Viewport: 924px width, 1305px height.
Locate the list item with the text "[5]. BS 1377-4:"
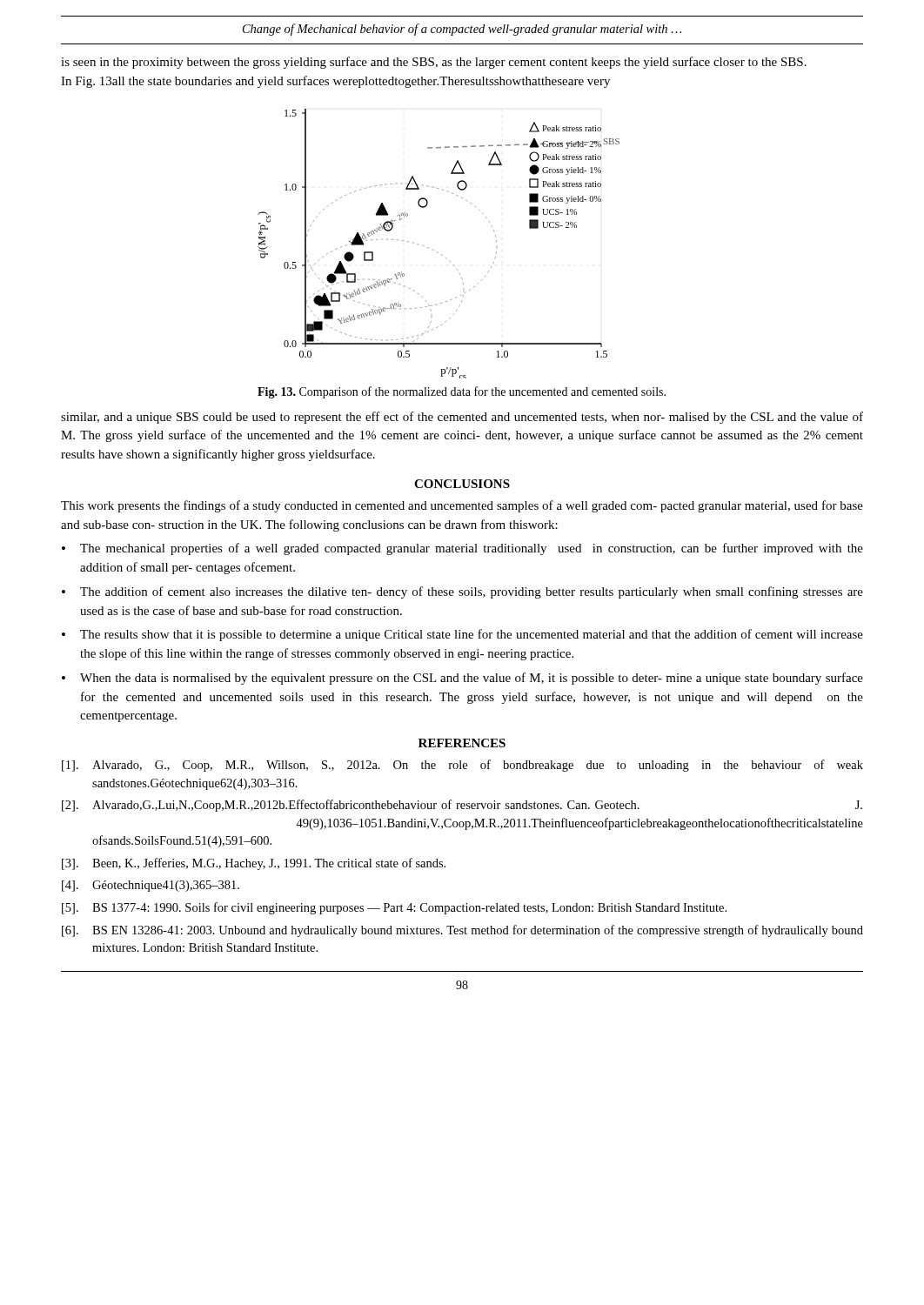462,908
